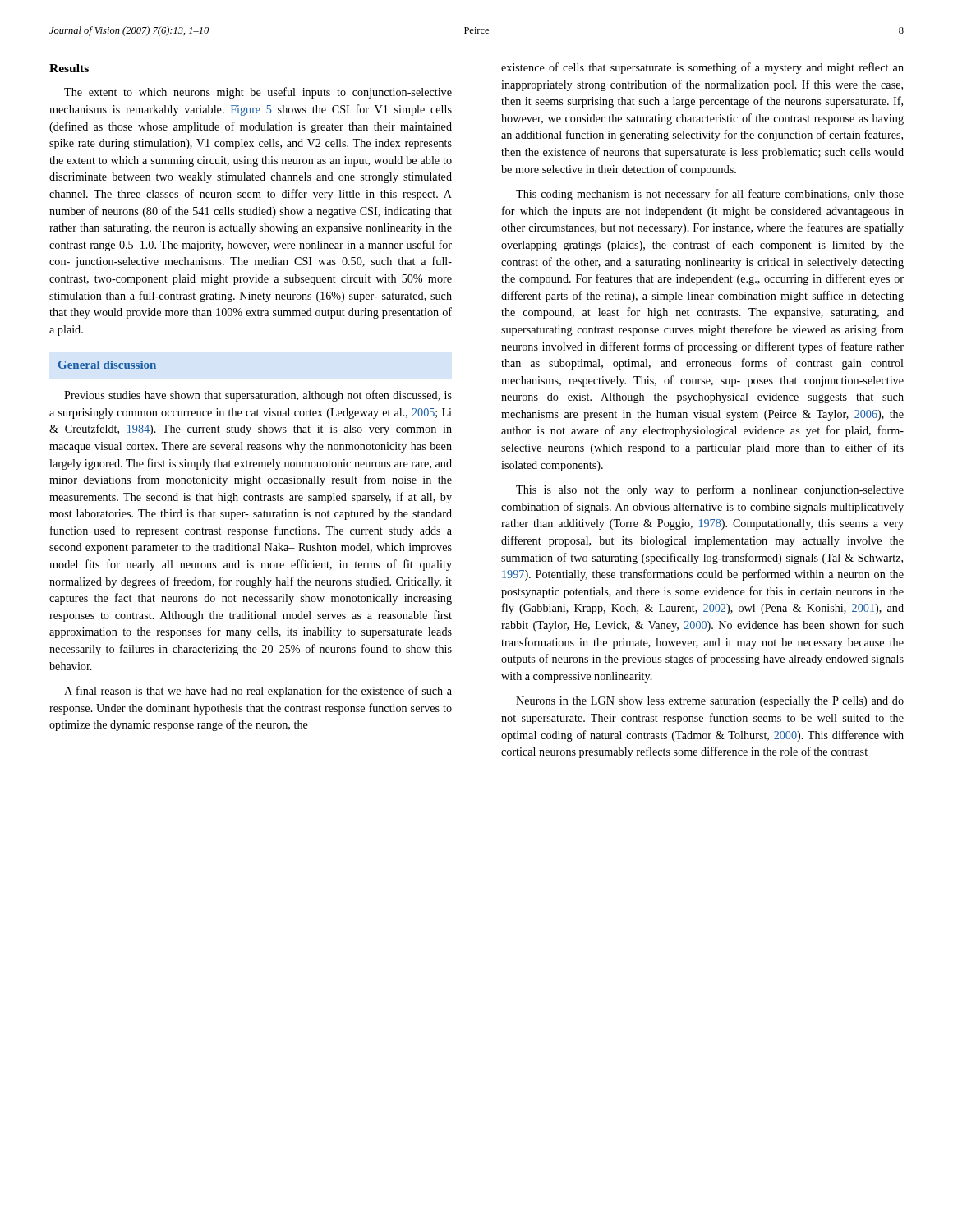Click on the text block that says "The extent to which neurons might"
Image resolution: width=953 pixels, height=1232 pixels.
coord(251,211)
